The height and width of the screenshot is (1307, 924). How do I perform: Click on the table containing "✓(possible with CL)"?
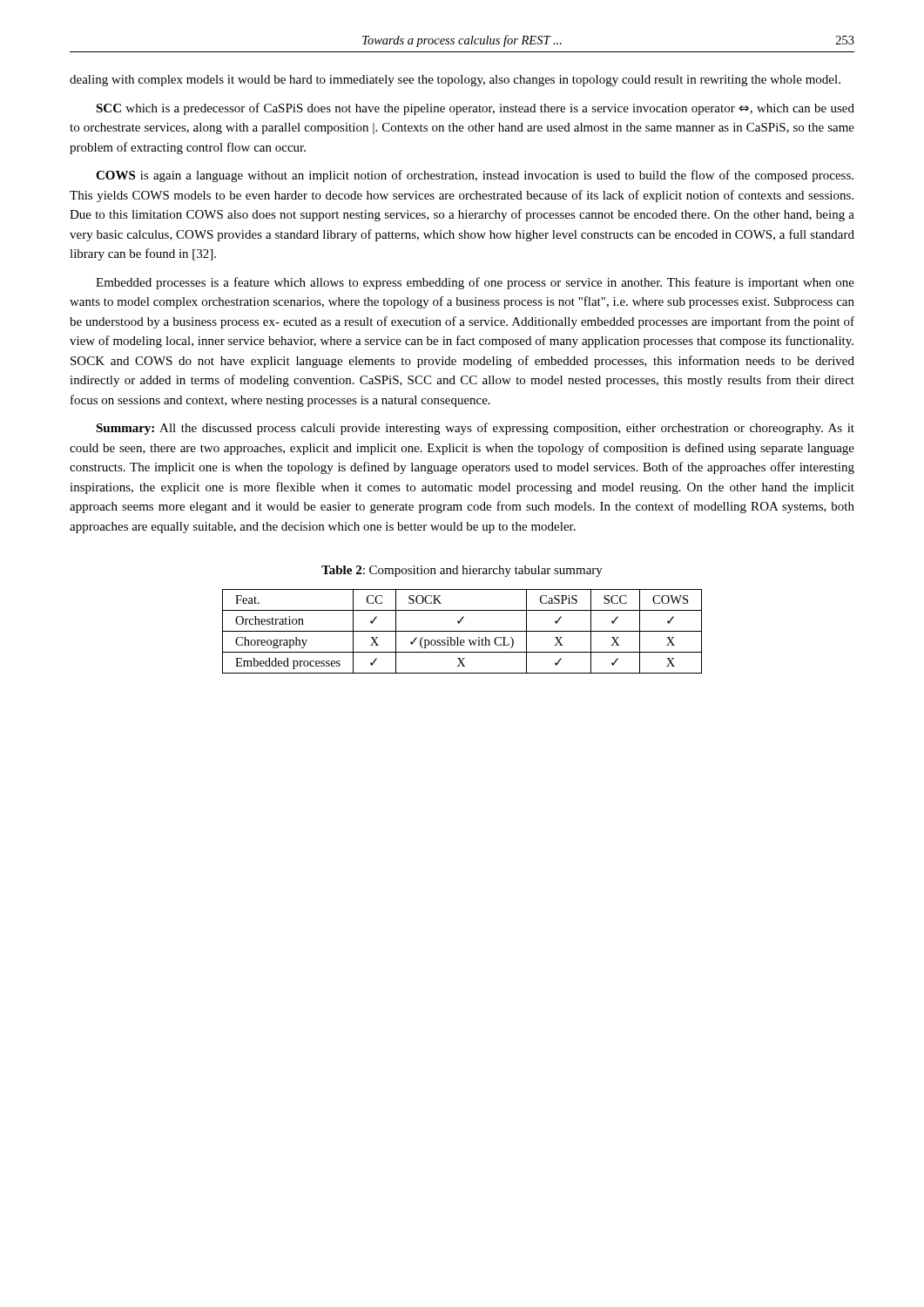[462, 631]
